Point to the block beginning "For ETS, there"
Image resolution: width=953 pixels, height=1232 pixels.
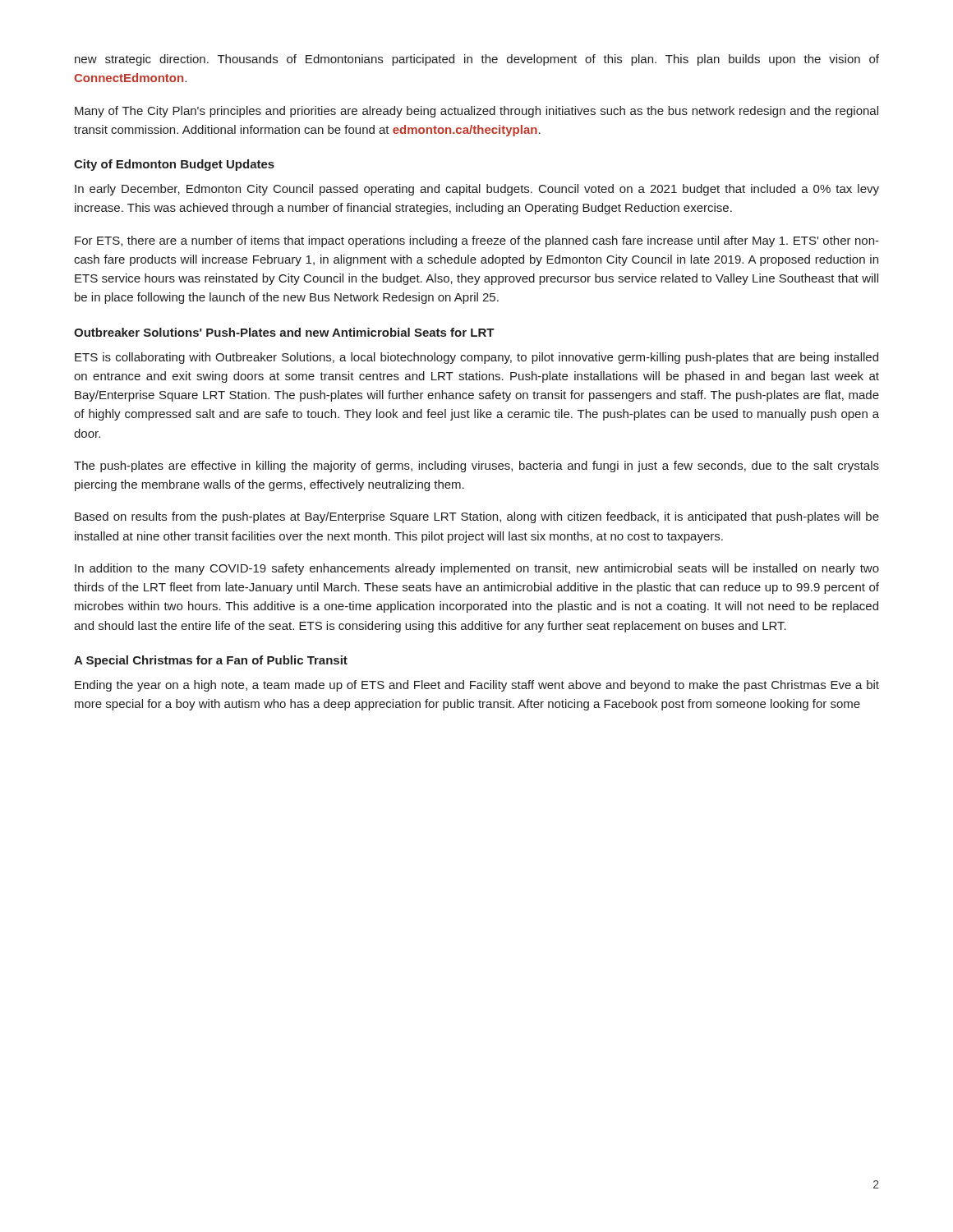476,268
